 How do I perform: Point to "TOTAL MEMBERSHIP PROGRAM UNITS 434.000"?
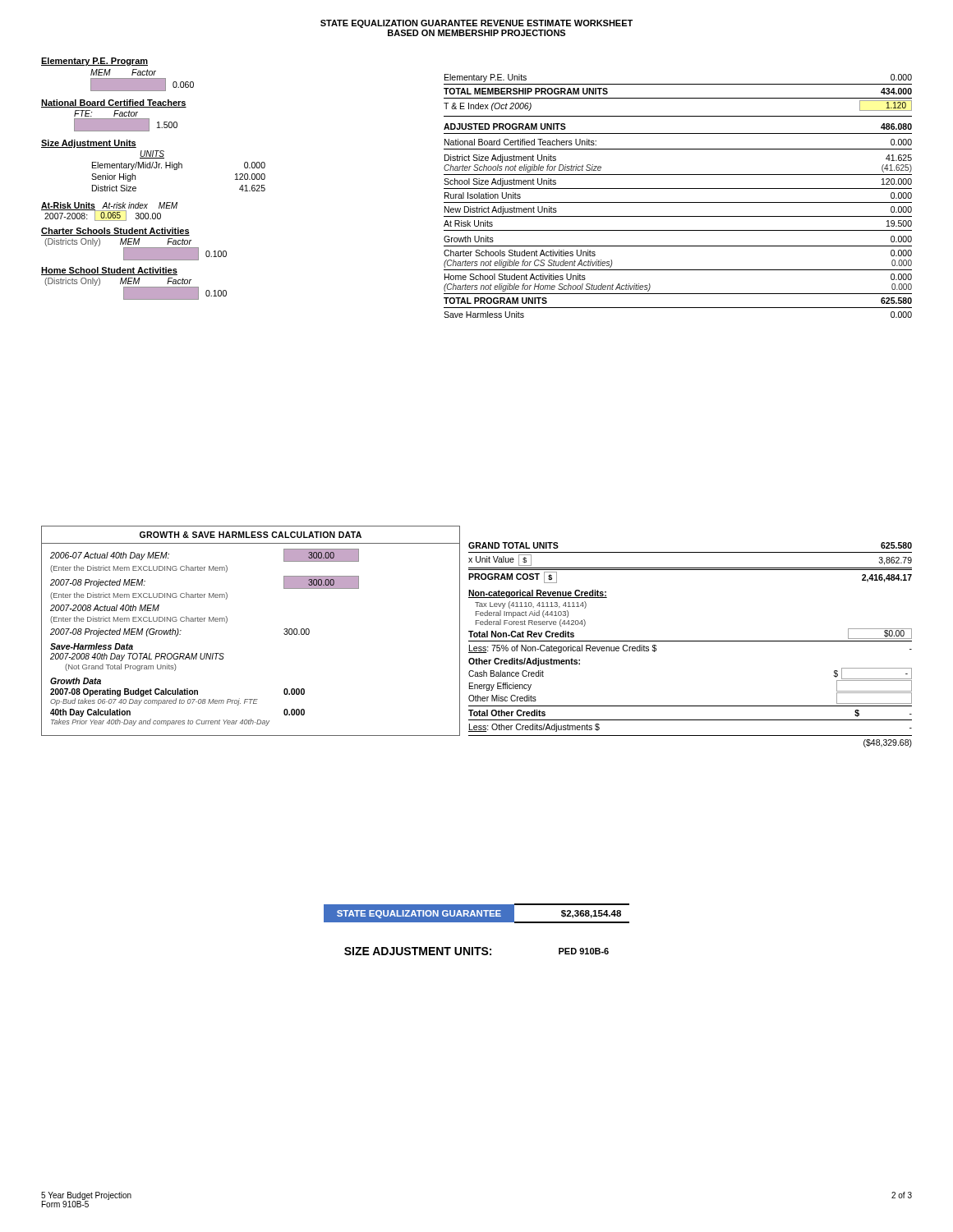(x=678, y=91)
